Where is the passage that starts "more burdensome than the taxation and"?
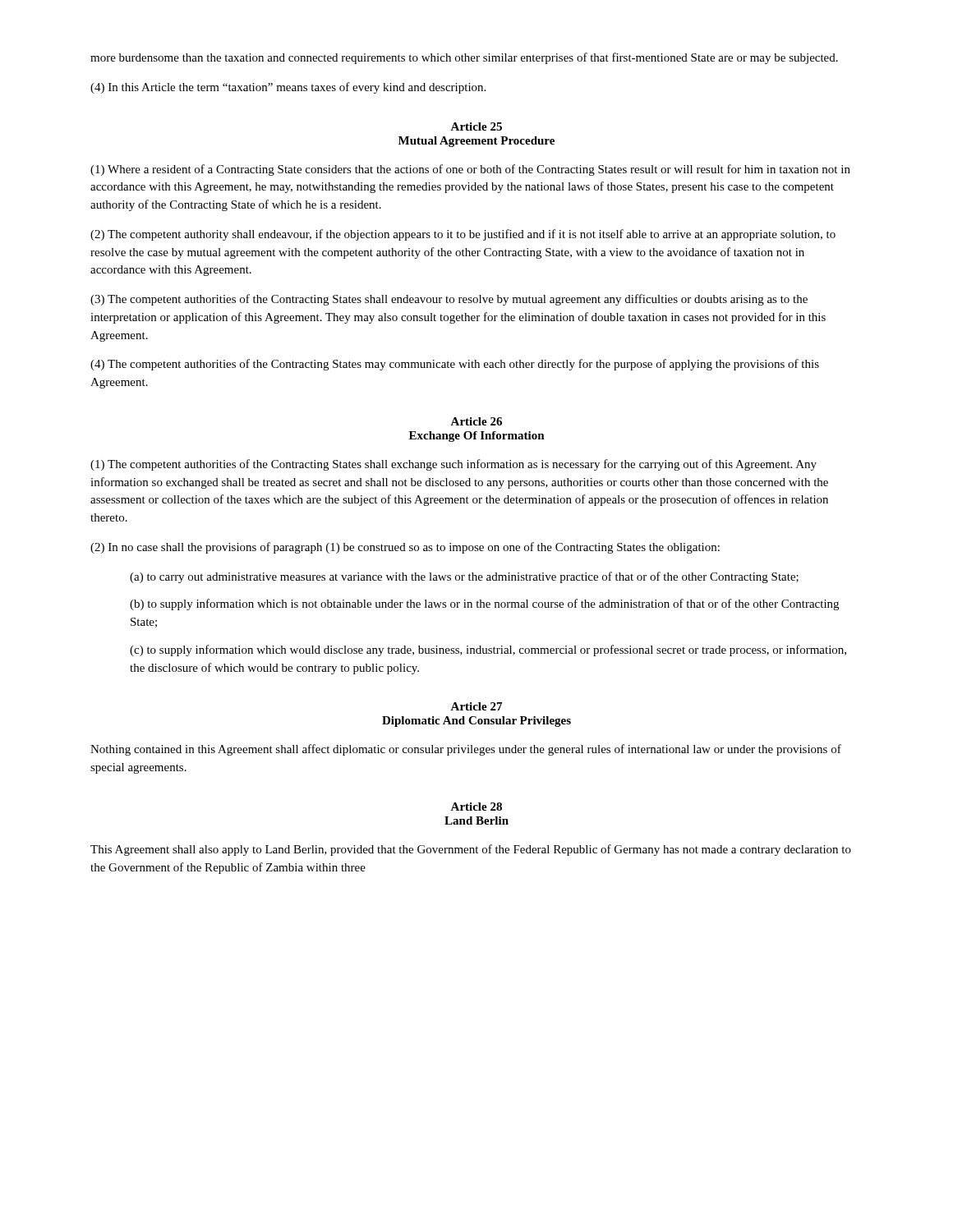The height and width of the screenshot is (1232, 953). click(464, 57)
